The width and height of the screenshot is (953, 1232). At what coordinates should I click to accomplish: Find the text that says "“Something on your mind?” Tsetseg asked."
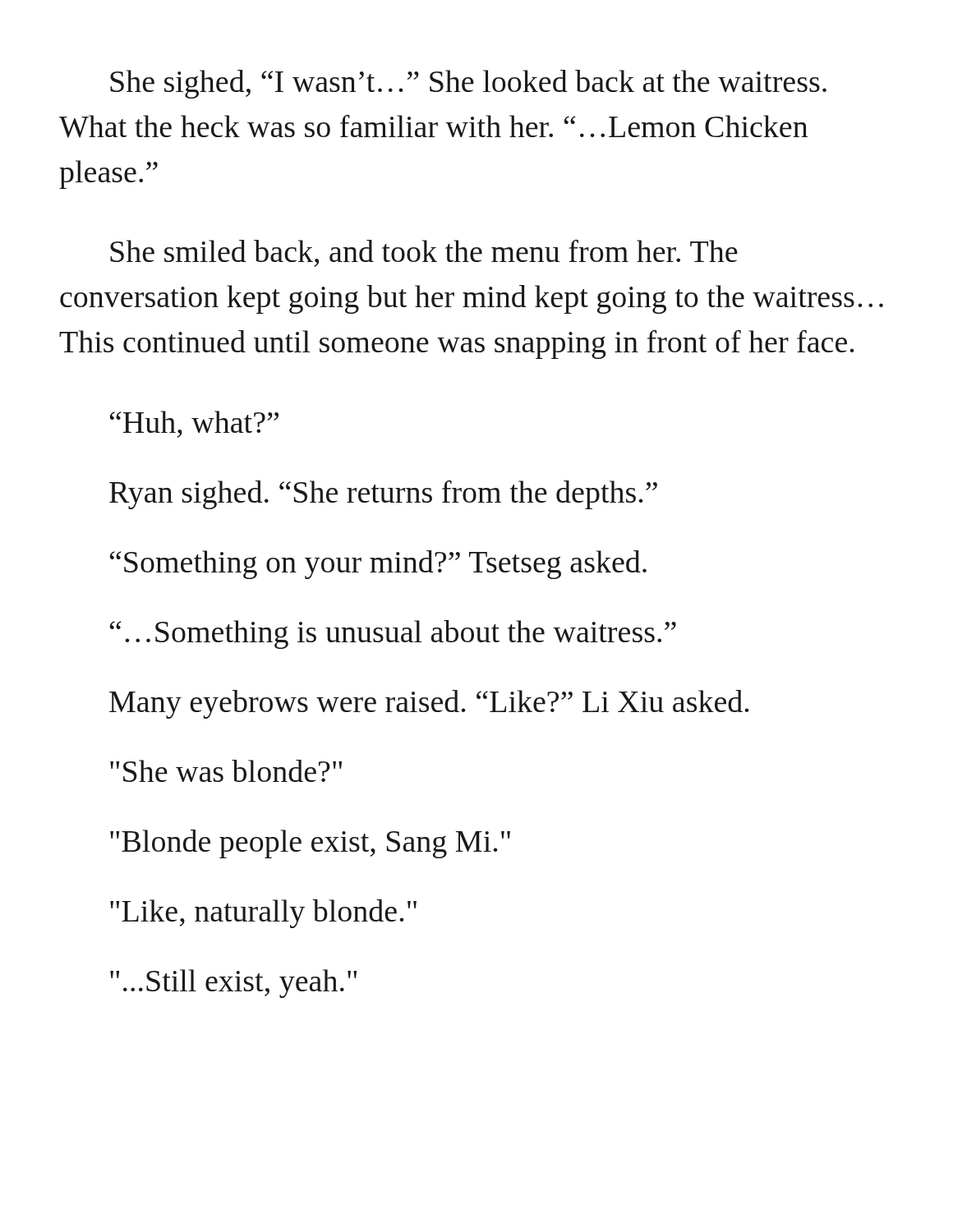click(x=378, y=562)
